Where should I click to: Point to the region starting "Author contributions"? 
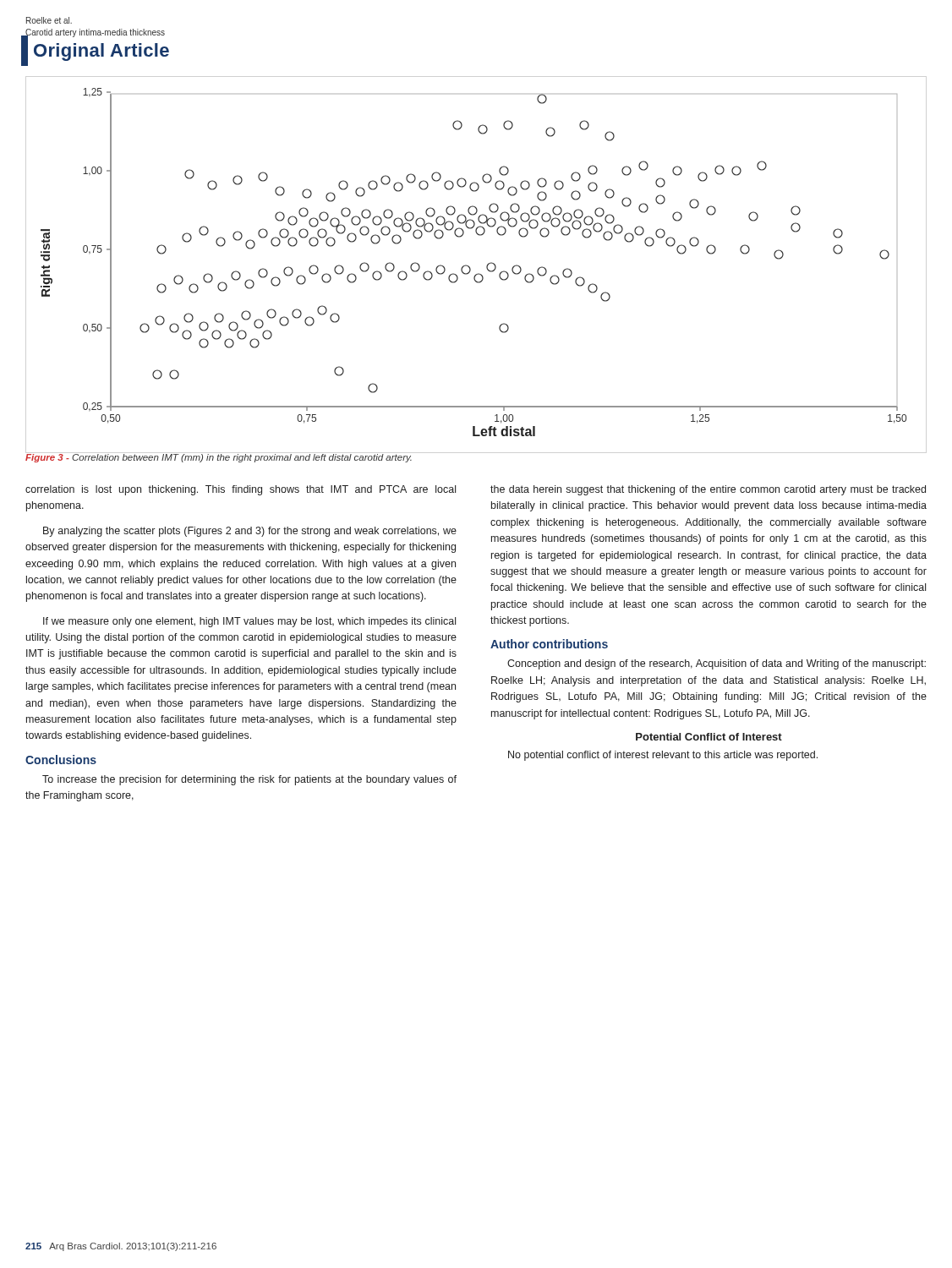[x=549, y=644]
